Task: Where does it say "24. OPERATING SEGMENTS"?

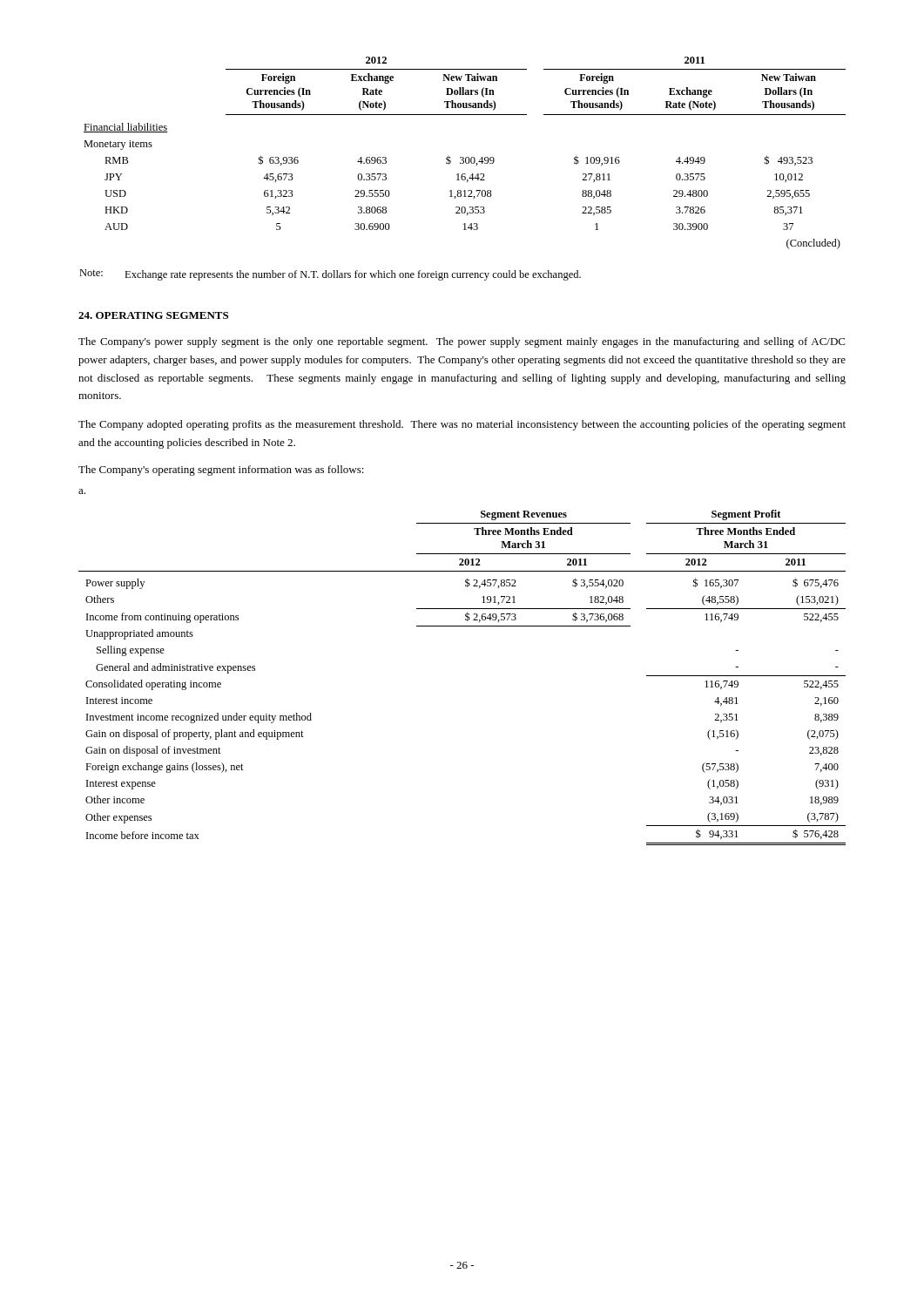Action: tap(154, 315)
